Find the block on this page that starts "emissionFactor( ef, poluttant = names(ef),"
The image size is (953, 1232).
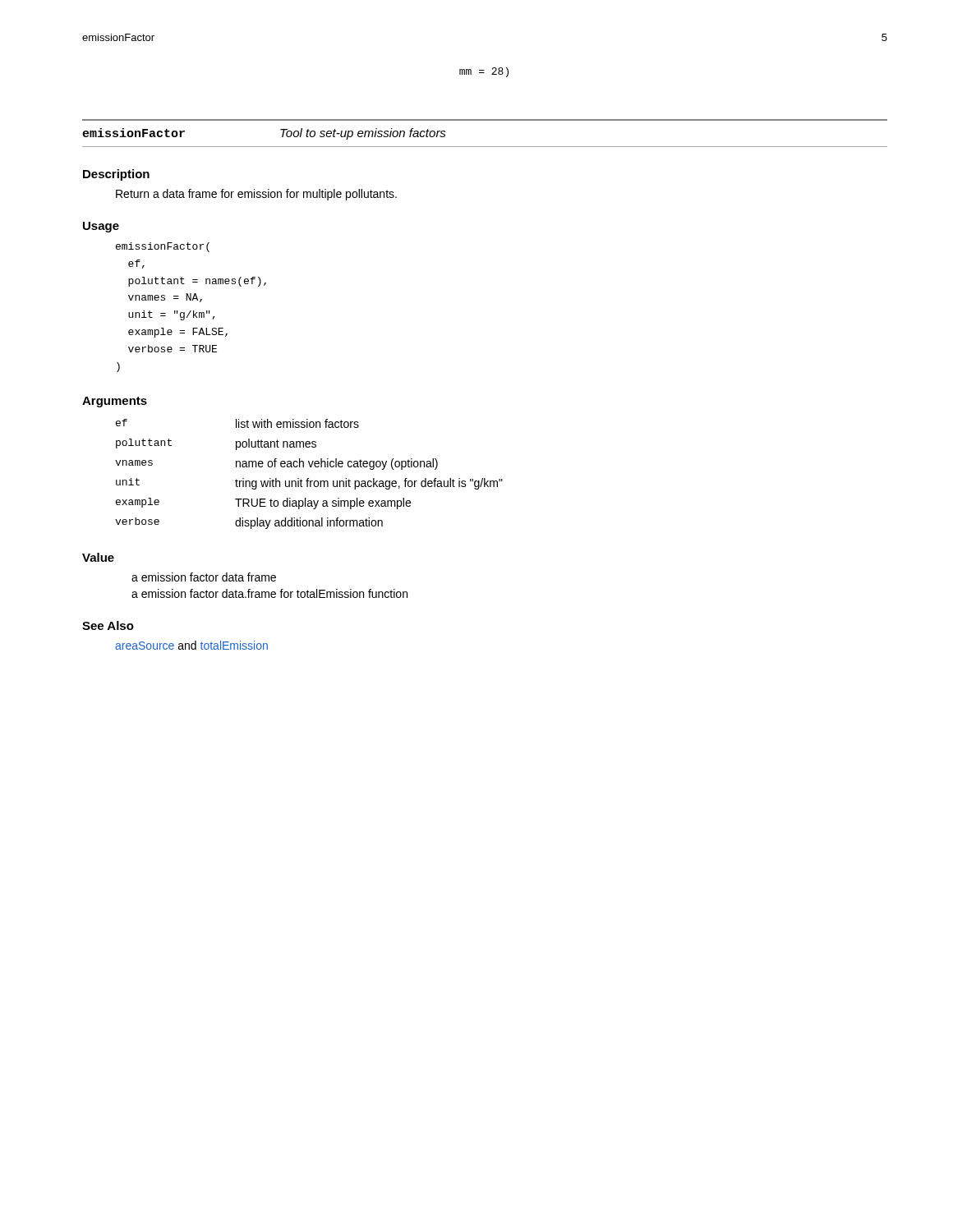pos(192,307)
